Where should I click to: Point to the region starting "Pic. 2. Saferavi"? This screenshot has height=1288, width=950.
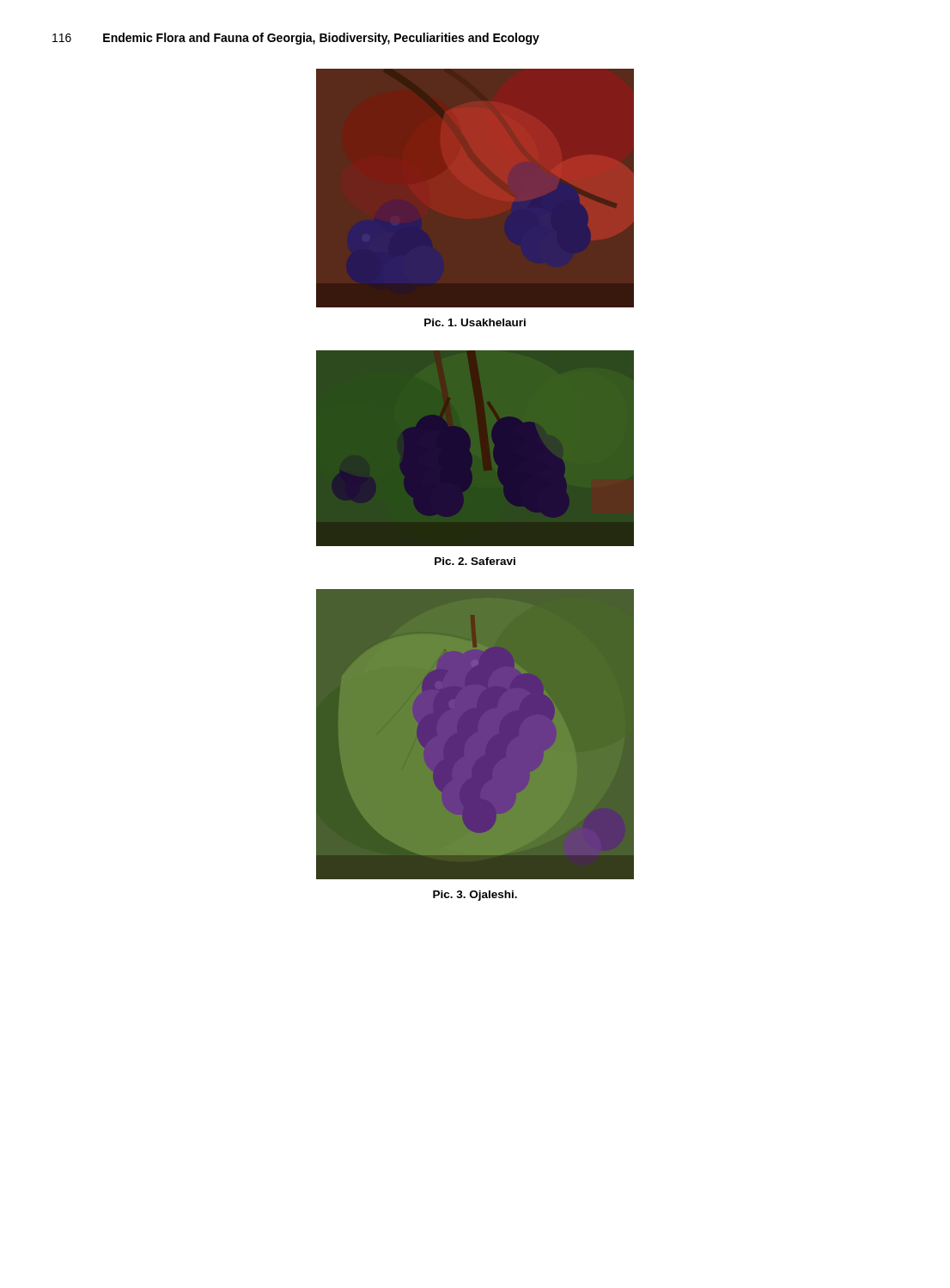click(x=475, y=561)
